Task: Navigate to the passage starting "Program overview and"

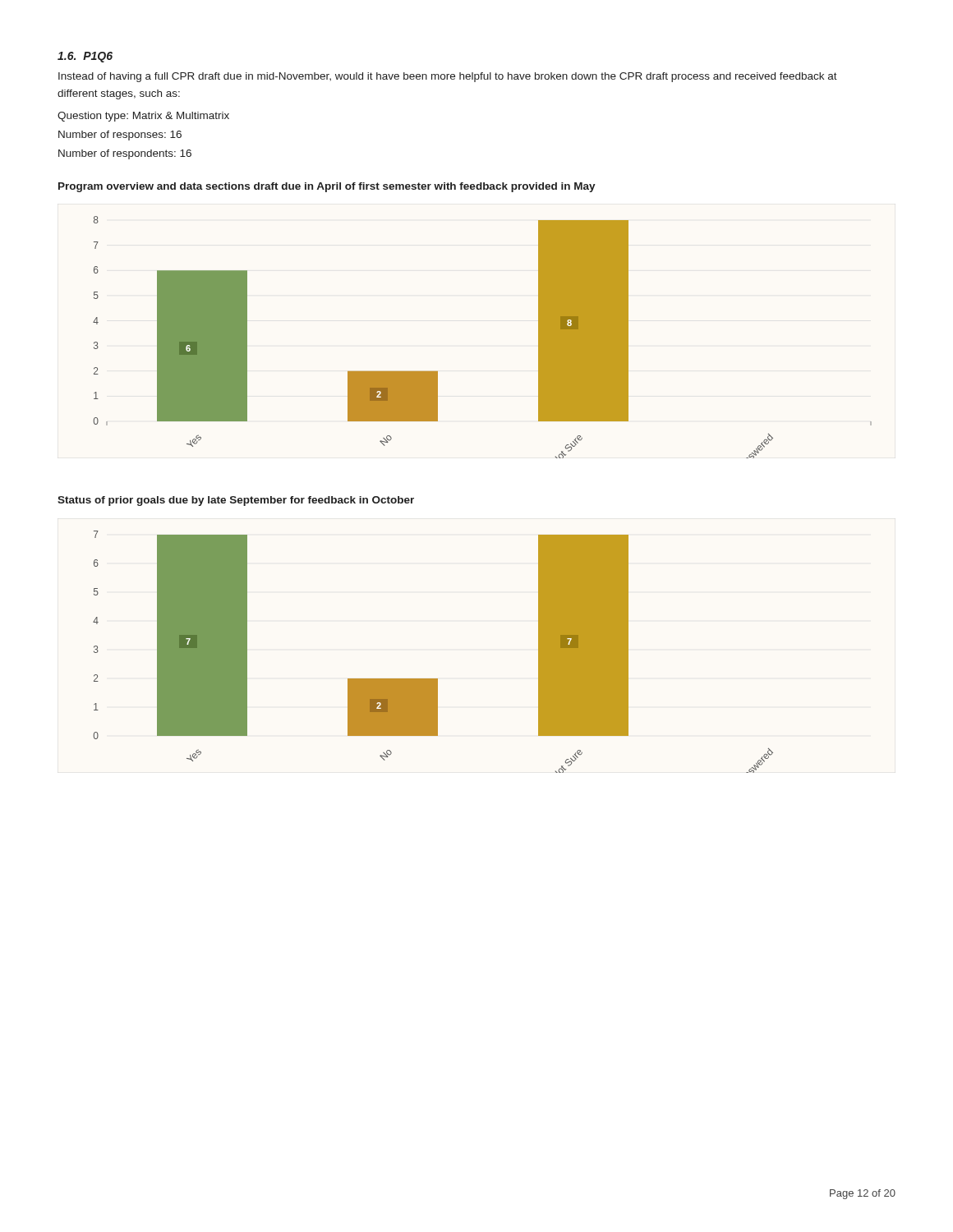Action: (x=326, y=186)
